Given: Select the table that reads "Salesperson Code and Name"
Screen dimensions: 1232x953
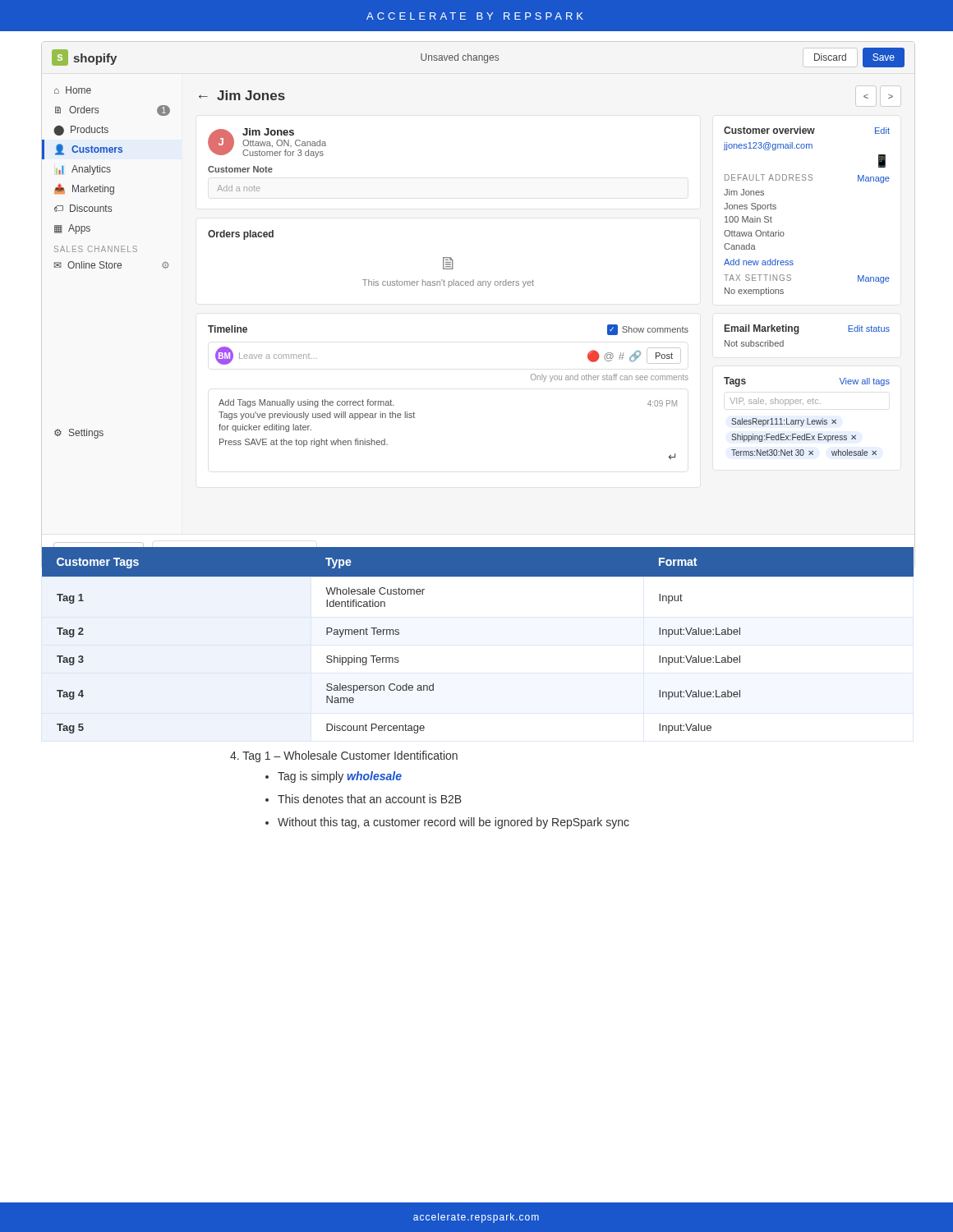Looking at the screenshot, I should click(477, 644).
